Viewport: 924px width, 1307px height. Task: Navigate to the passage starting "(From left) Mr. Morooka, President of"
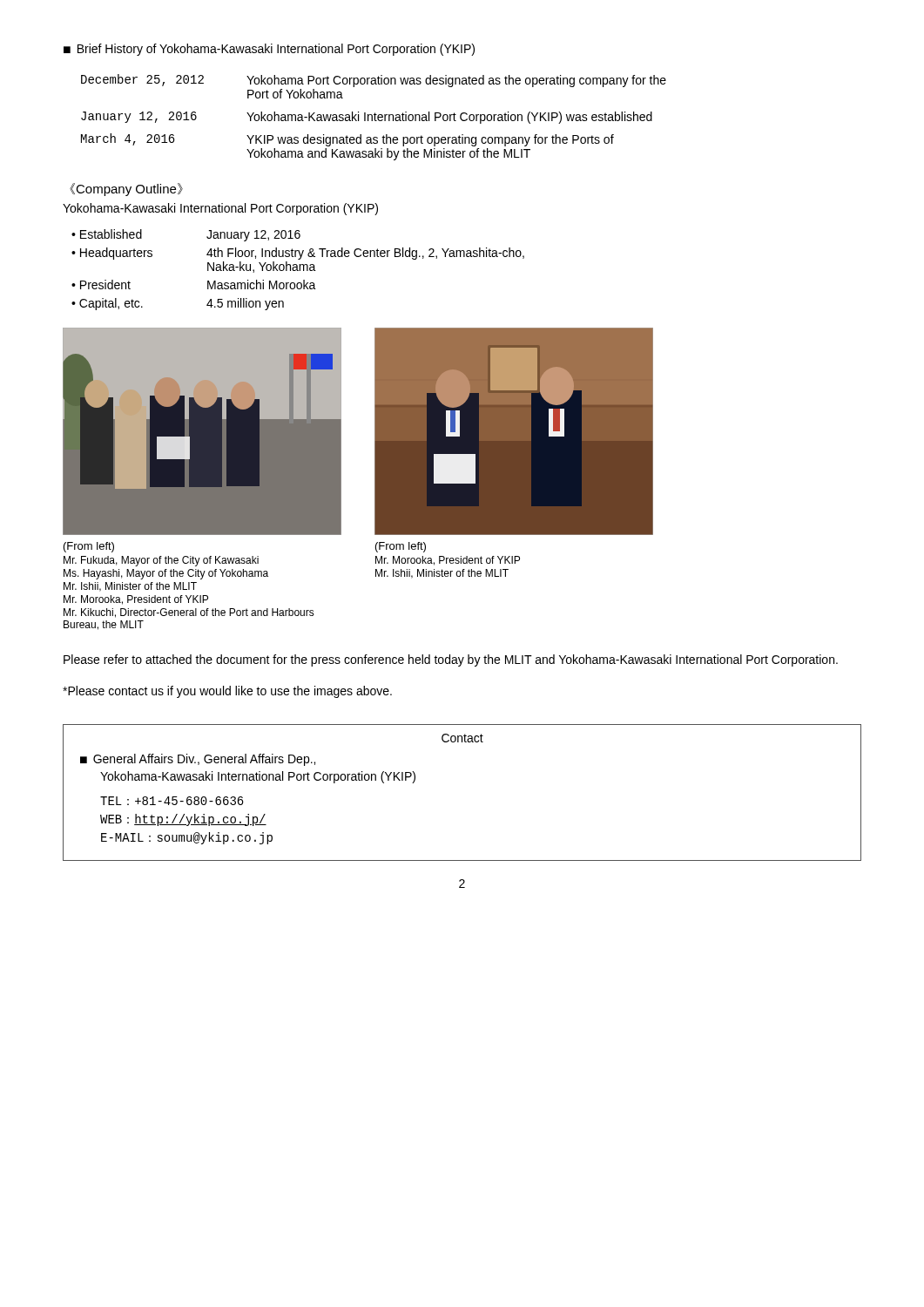click(x=514, y=559)
